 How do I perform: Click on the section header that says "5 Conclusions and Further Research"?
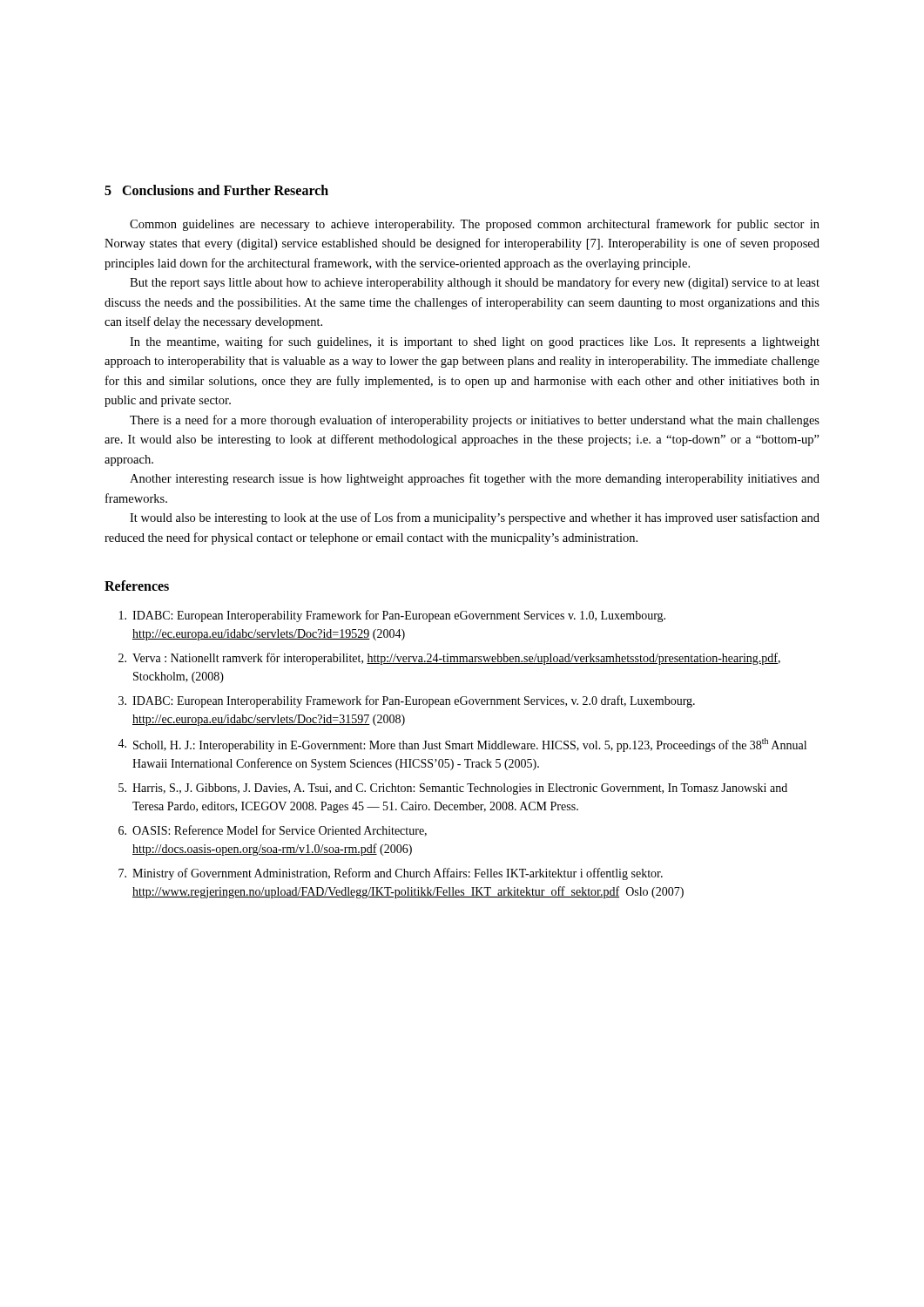coord(216,190)
